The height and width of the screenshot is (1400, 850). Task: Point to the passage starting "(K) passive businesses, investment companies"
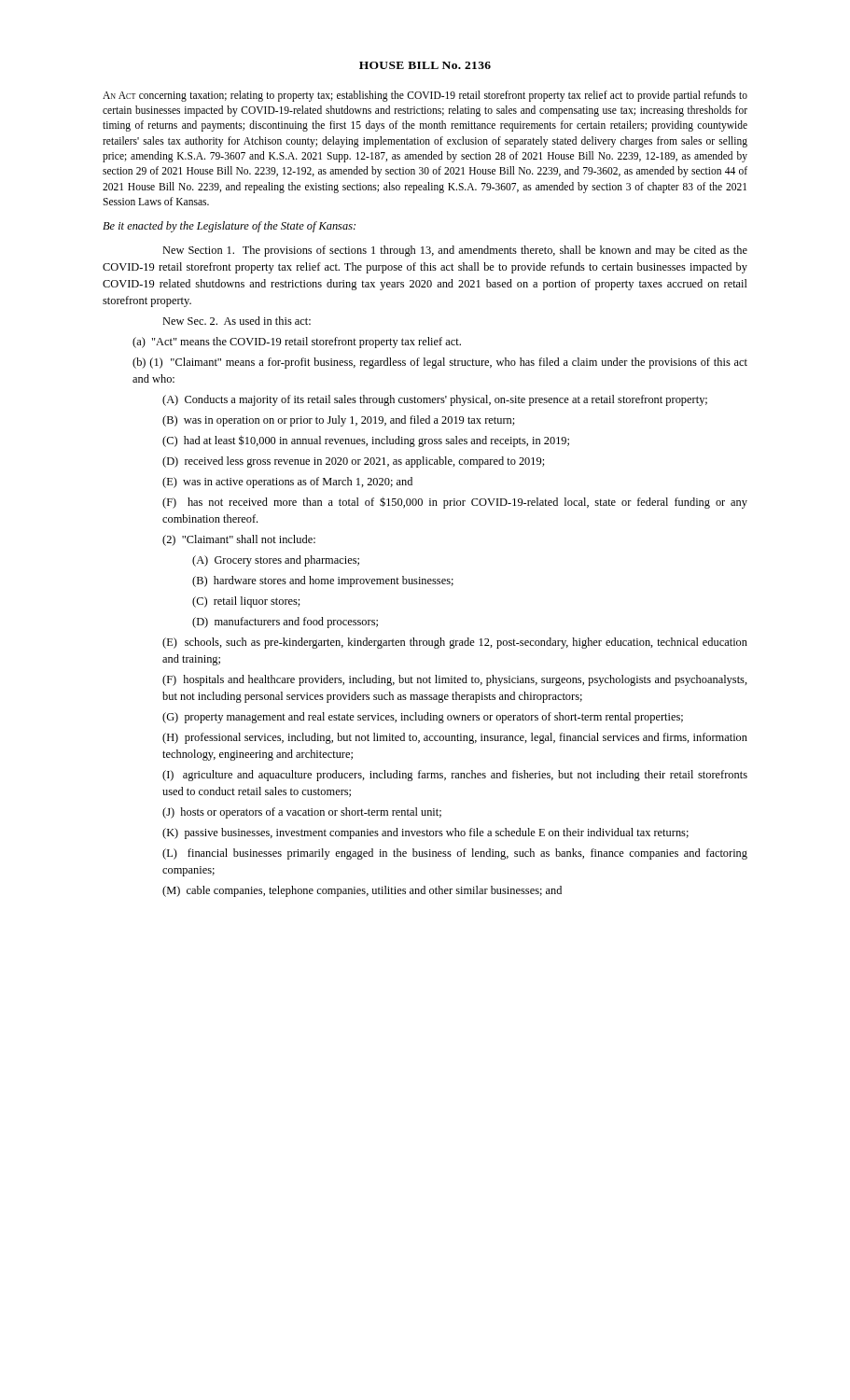click(x=426, y=832)
